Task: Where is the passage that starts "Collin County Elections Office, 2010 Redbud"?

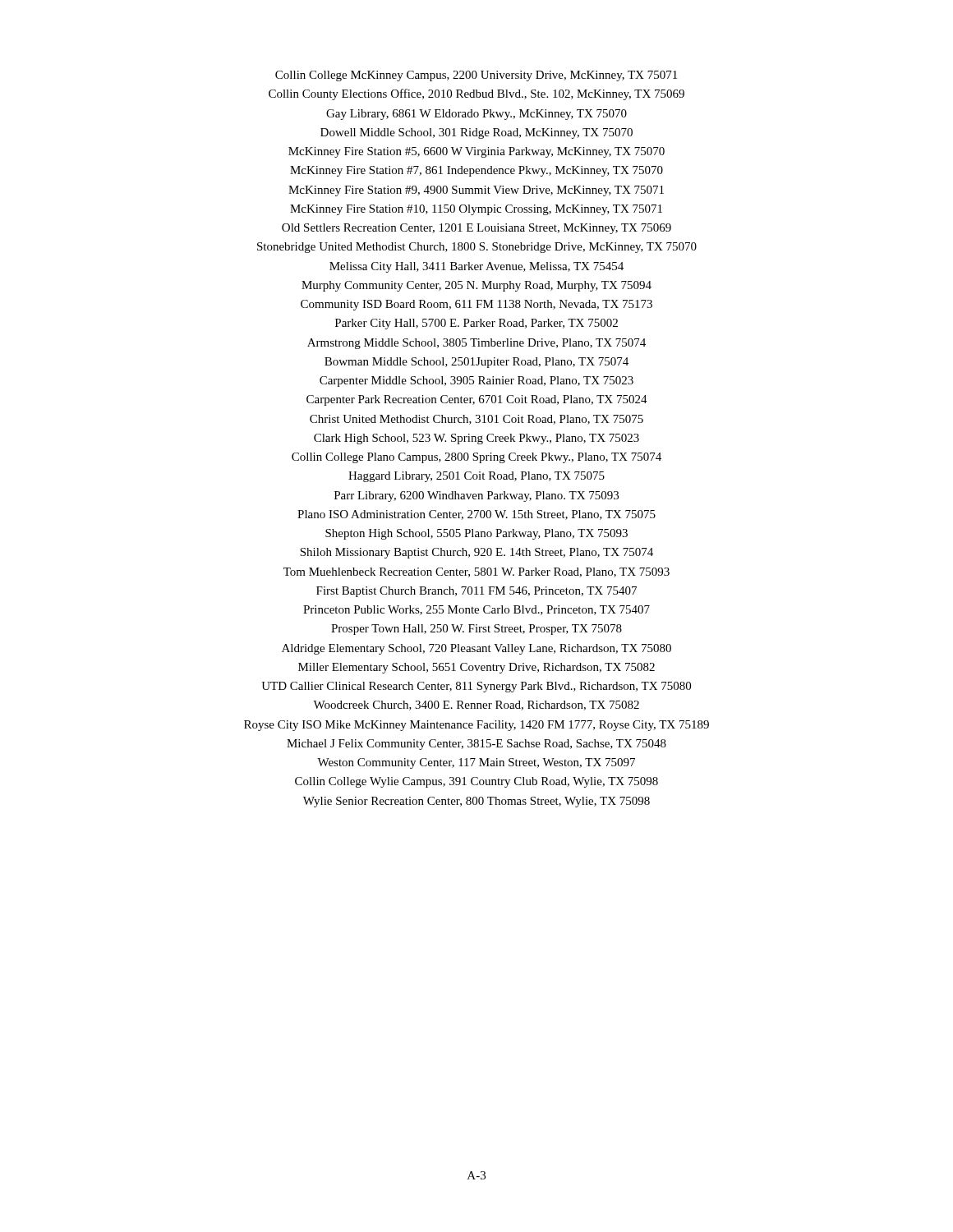Action: point(476,94)
